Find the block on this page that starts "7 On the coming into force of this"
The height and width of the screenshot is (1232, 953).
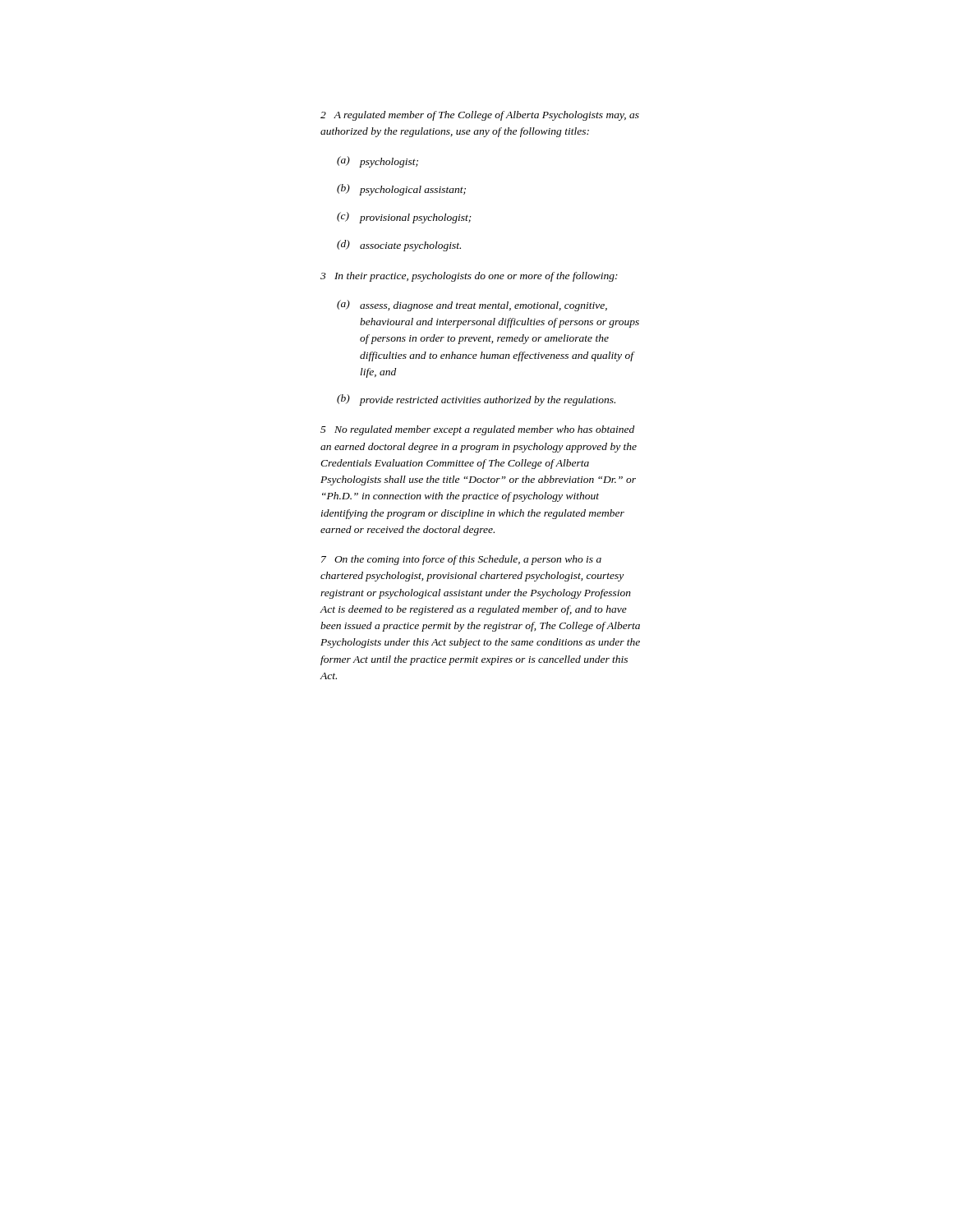pos(480,617)
